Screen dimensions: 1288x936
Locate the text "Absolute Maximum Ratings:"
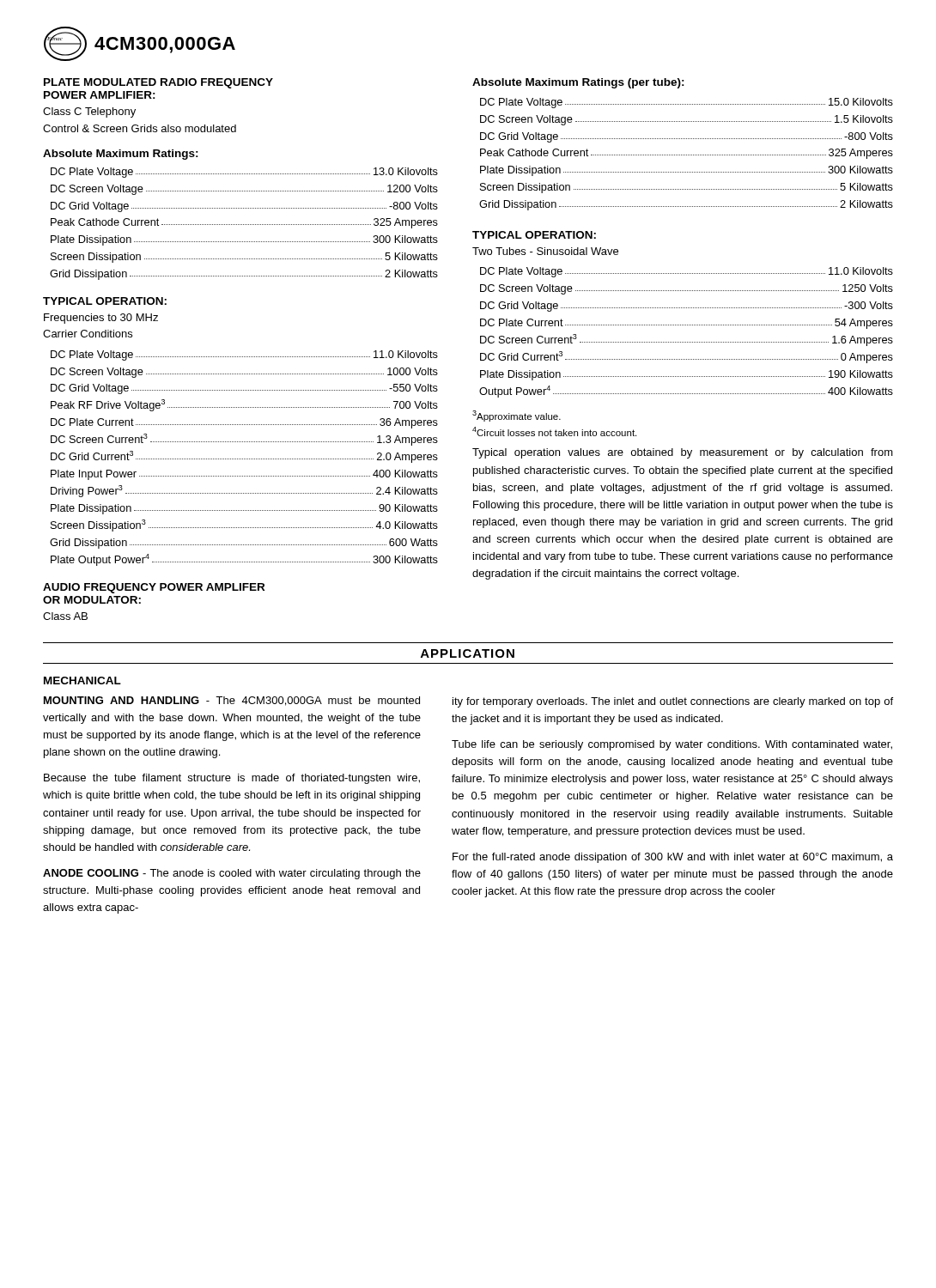(x=121, y=153)
